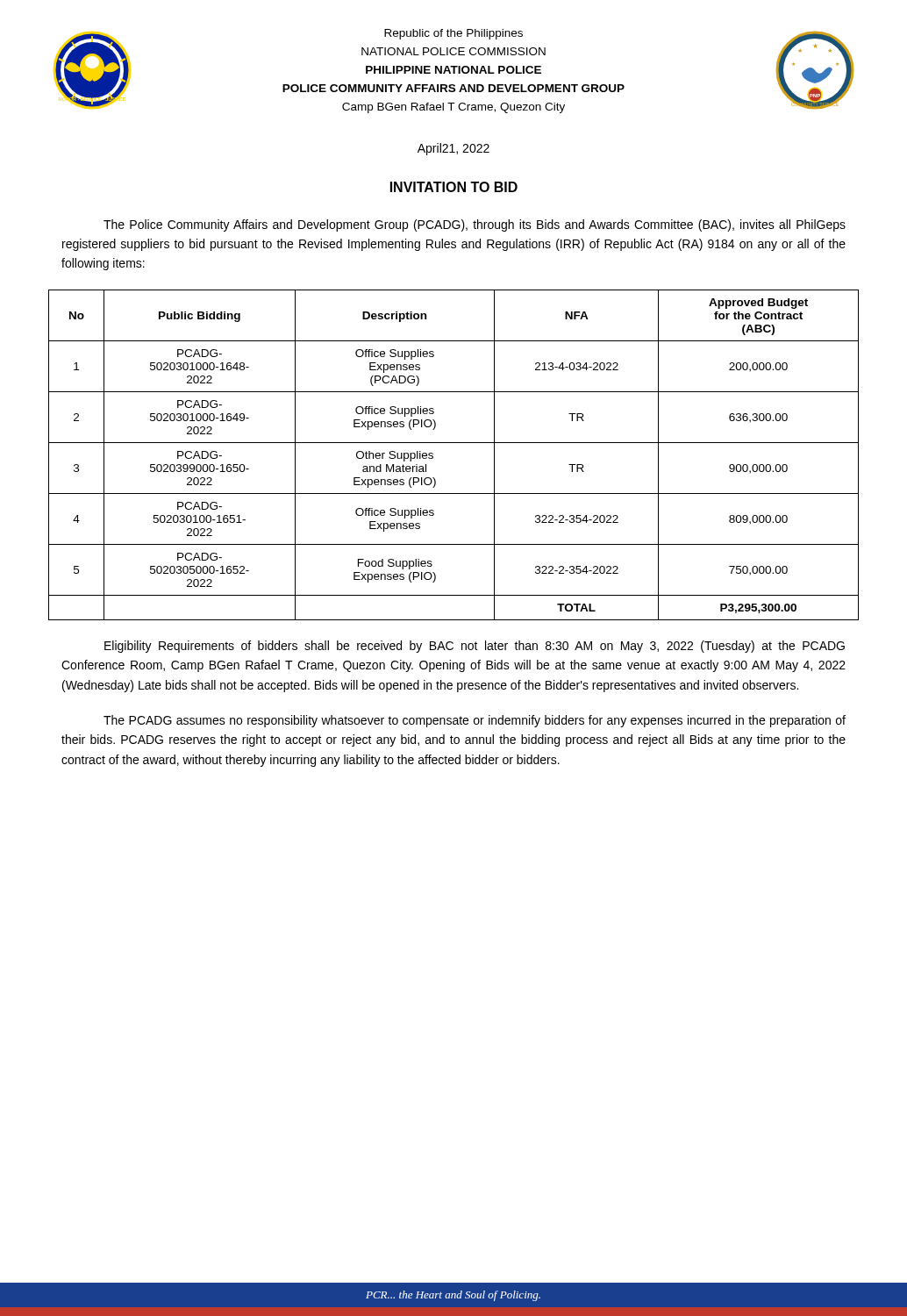Select the table that reads "Food Supplies Expenses"
This screenshot has height=1316, width=907.
[x=454, y=455]
